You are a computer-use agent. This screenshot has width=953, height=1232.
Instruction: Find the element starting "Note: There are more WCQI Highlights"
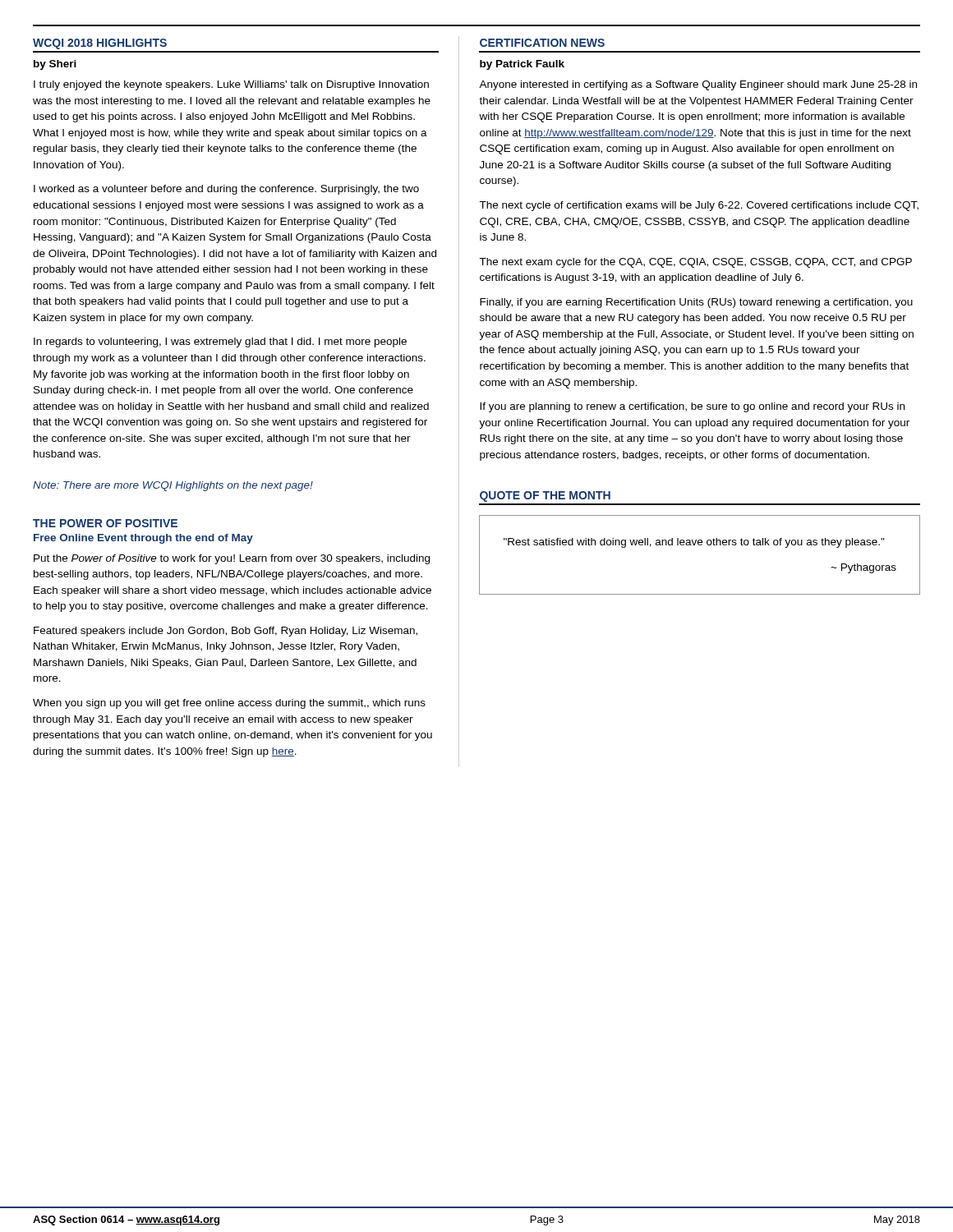tap(236, 485)
